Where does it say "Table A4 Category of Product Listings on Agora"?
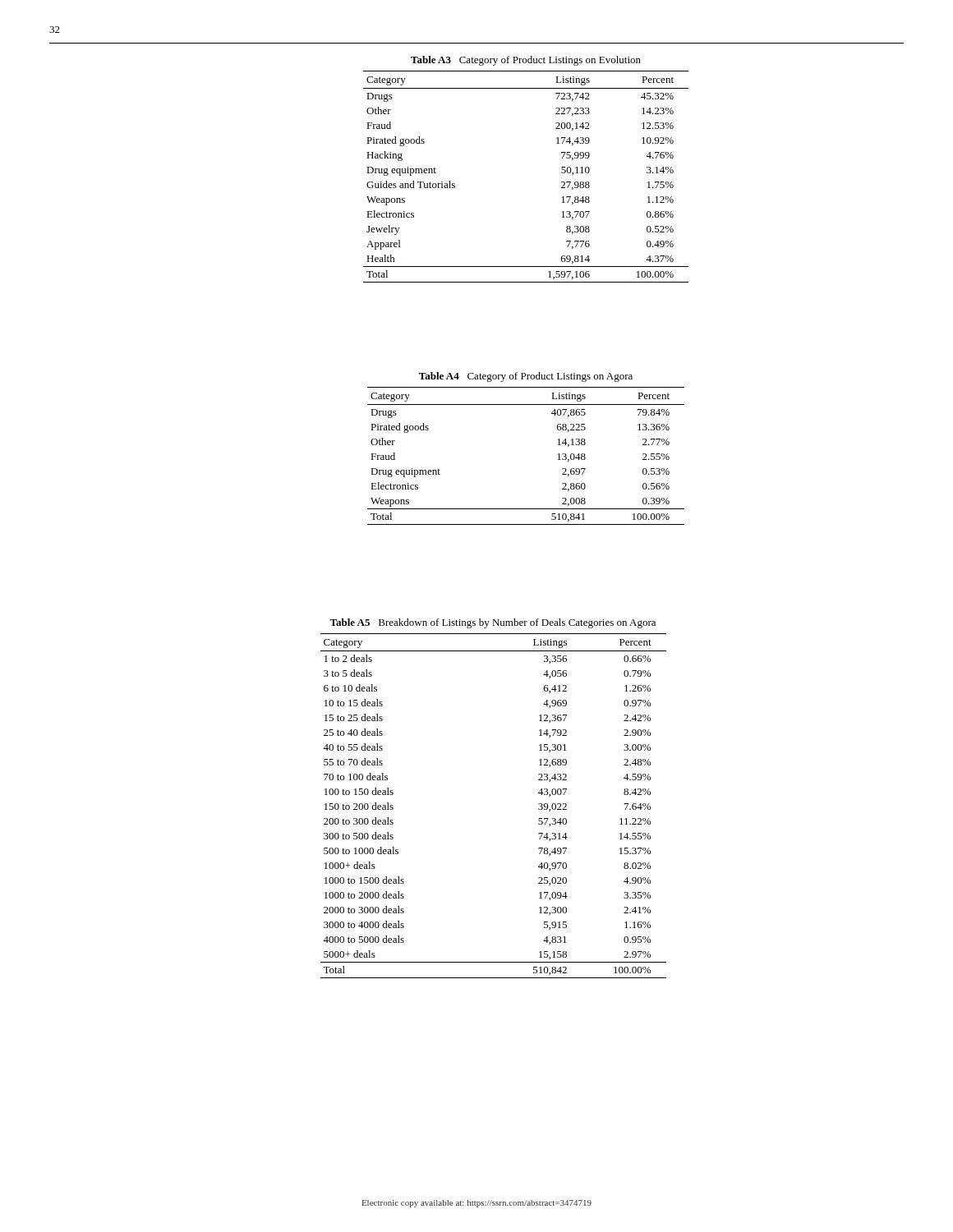Screen dimensions: 1232x953 click(526, 376)
